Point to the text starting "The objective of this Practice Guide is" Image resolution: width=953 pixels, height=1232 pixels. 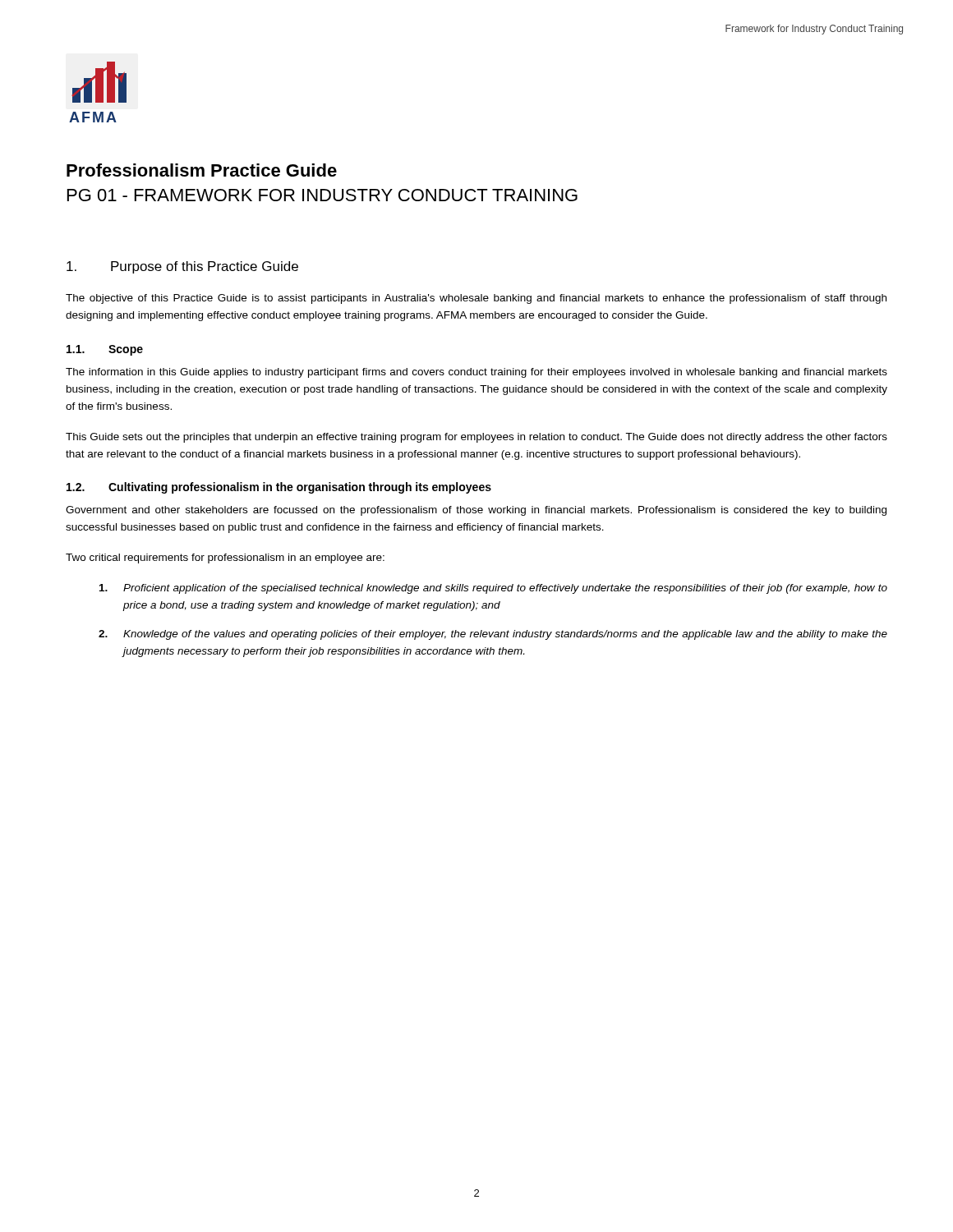click(476, 306)
